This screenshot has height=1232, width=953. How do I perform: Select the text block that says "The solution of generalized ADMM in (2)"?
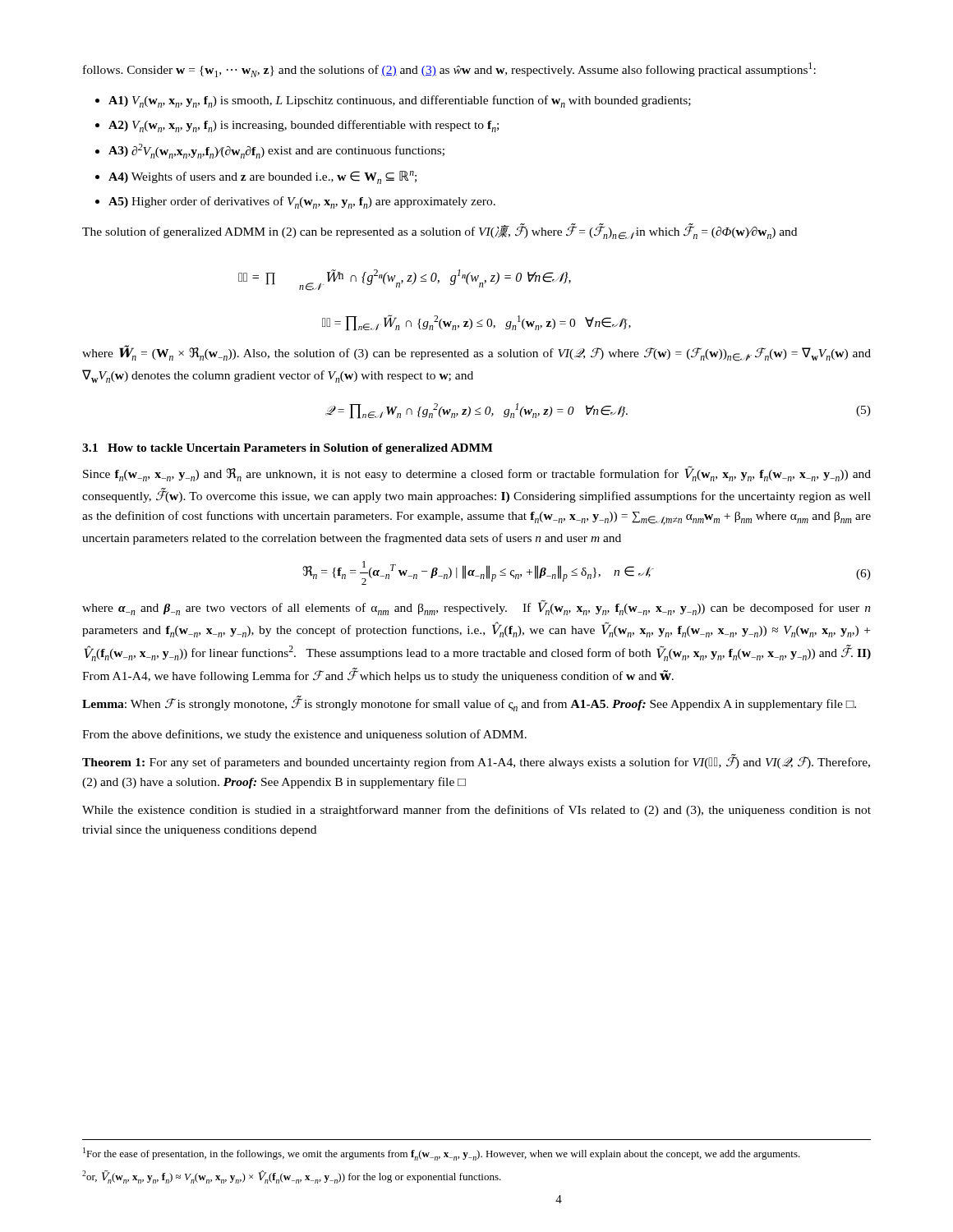[476, 233]
